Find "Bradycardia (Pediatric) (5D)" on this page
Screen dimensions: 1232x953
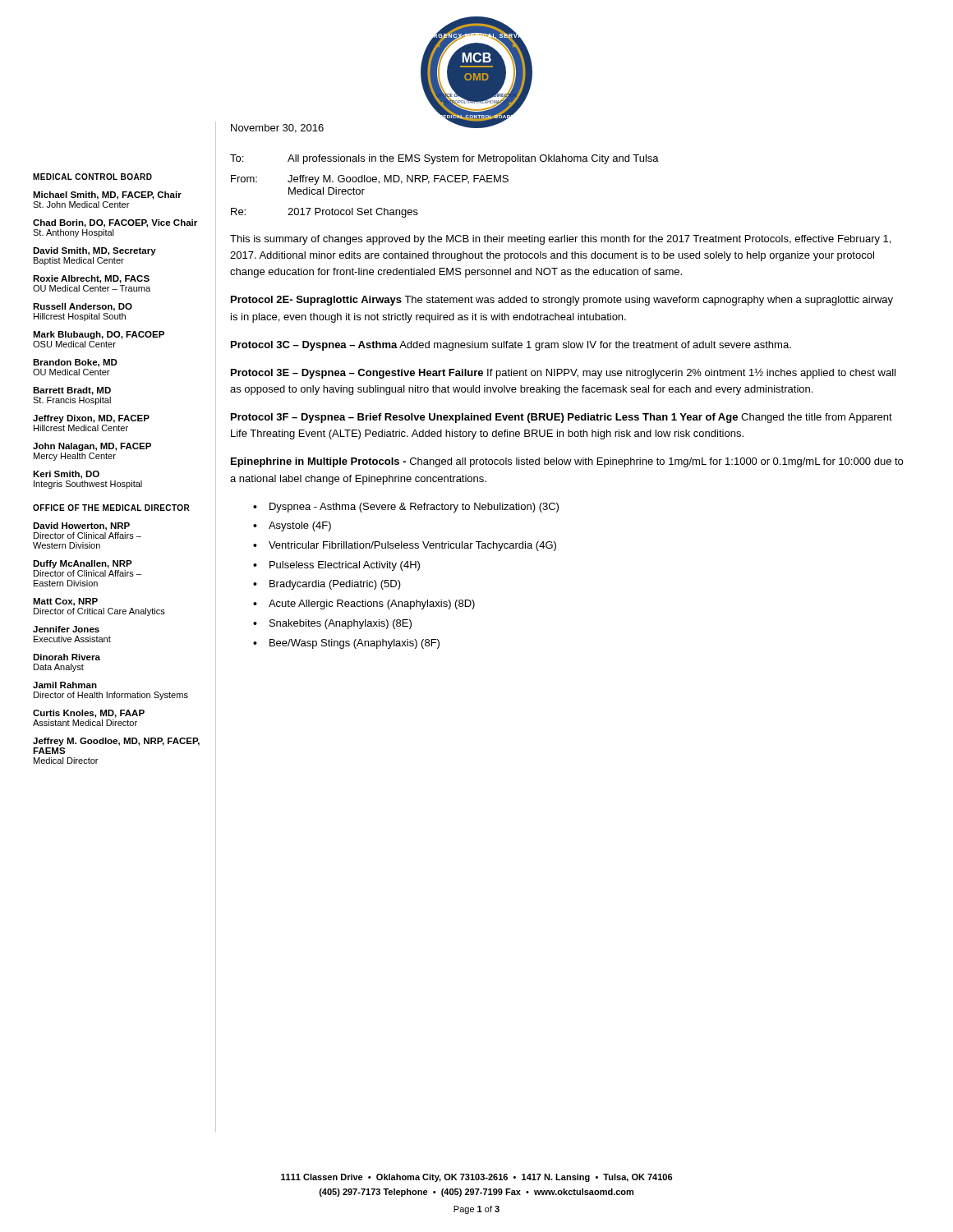(x=335, y=584)
